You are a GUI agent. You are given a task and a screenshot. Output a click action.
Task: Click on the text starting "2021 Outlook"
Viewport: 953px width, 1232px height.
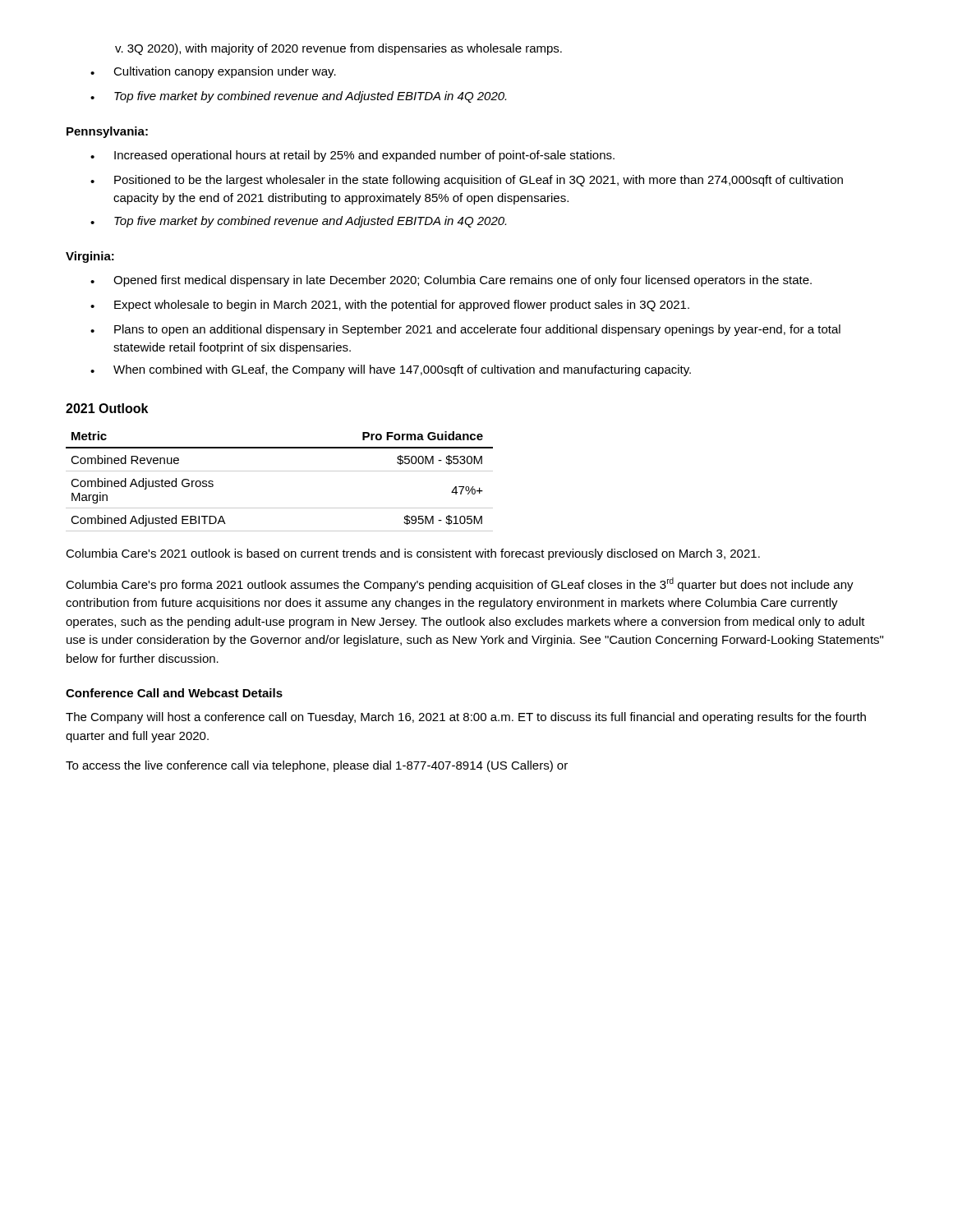[x=107, y=409]
